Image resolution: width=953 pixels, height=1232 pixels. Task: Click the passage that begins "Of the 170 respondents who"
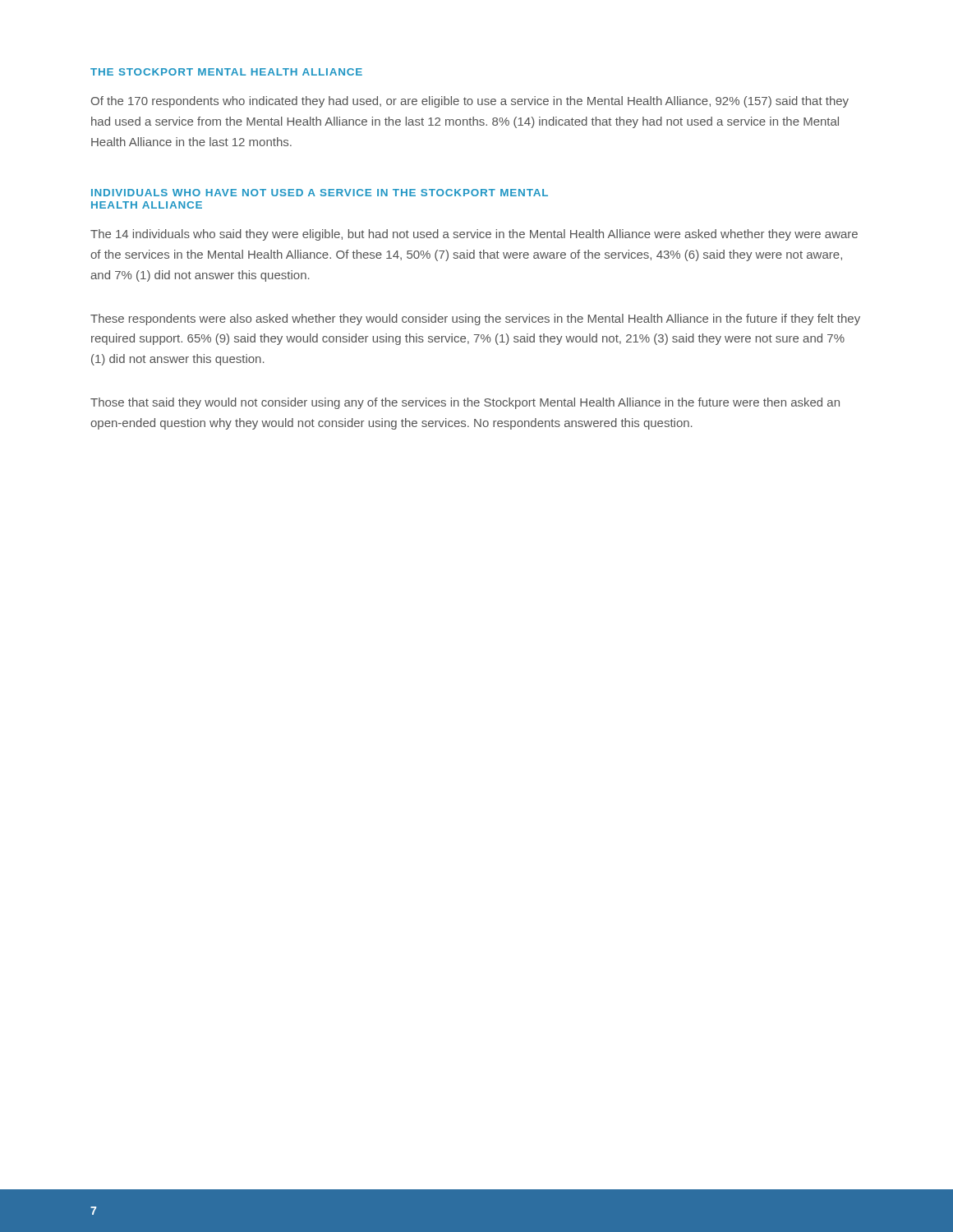pyautogui.click(x=470, y=121)
